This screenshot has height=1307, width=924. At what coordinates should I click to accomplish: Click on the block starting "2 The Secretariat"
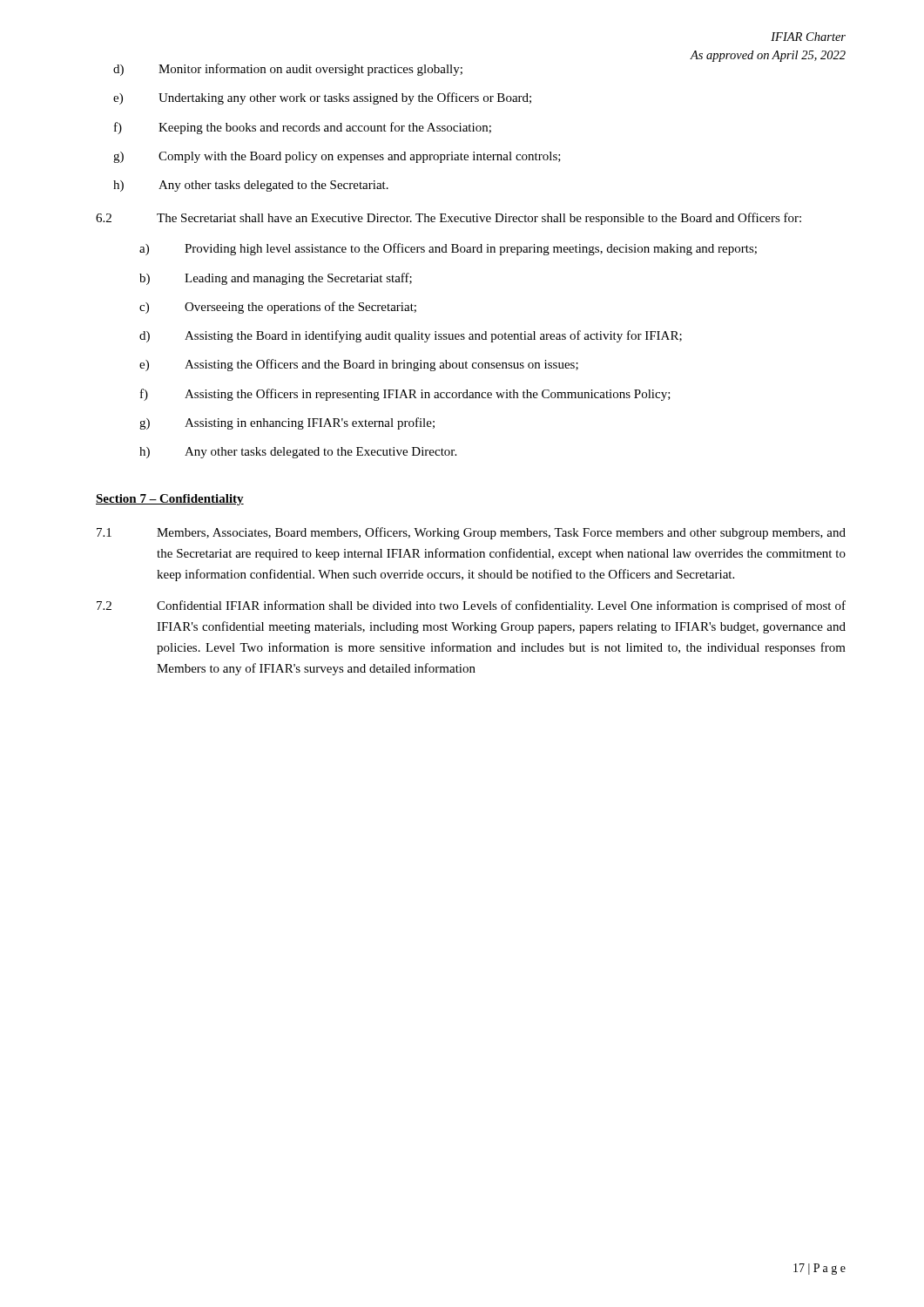tap(471, 218)
